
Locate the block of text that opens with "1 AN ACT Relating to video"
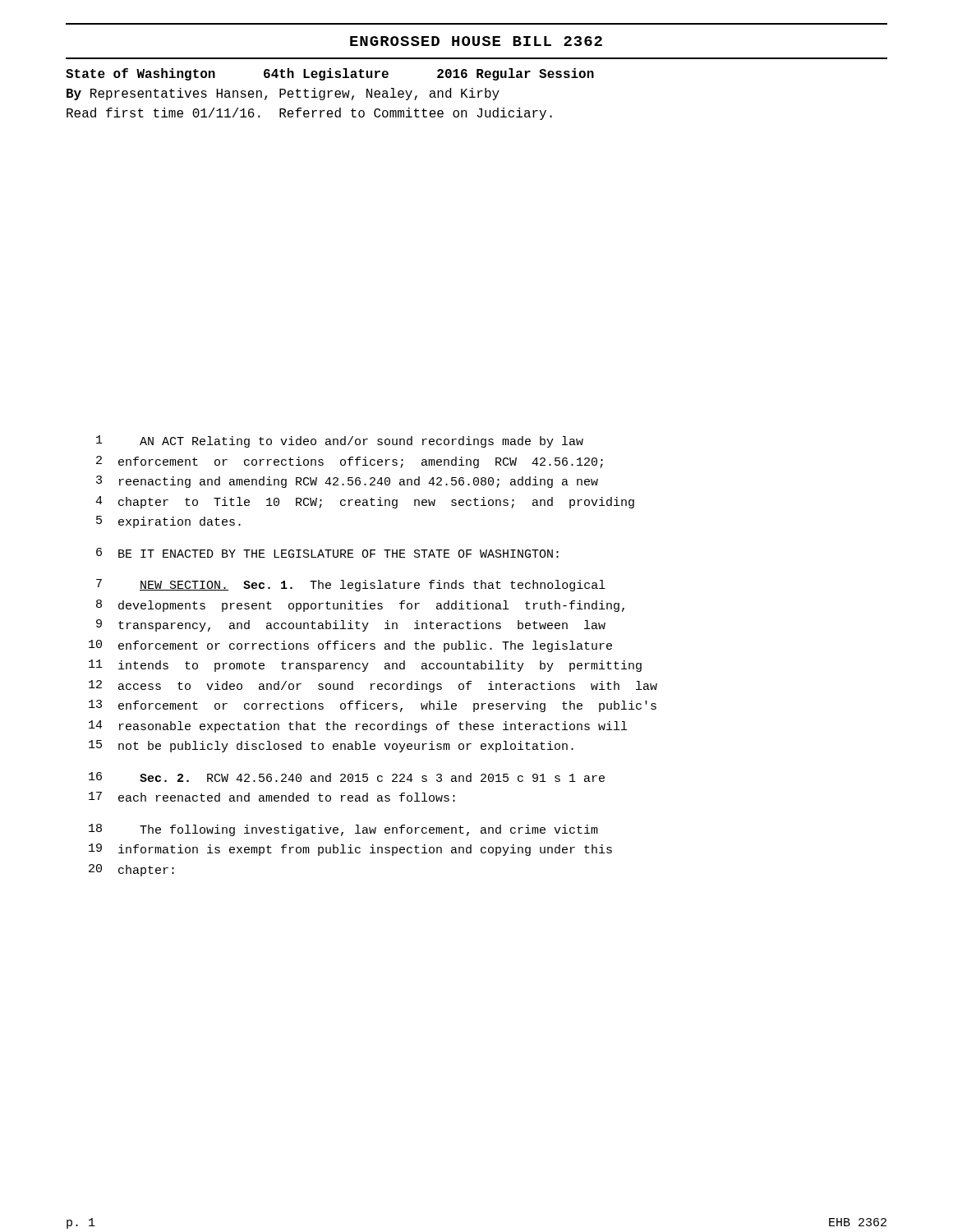click(476, 483)
